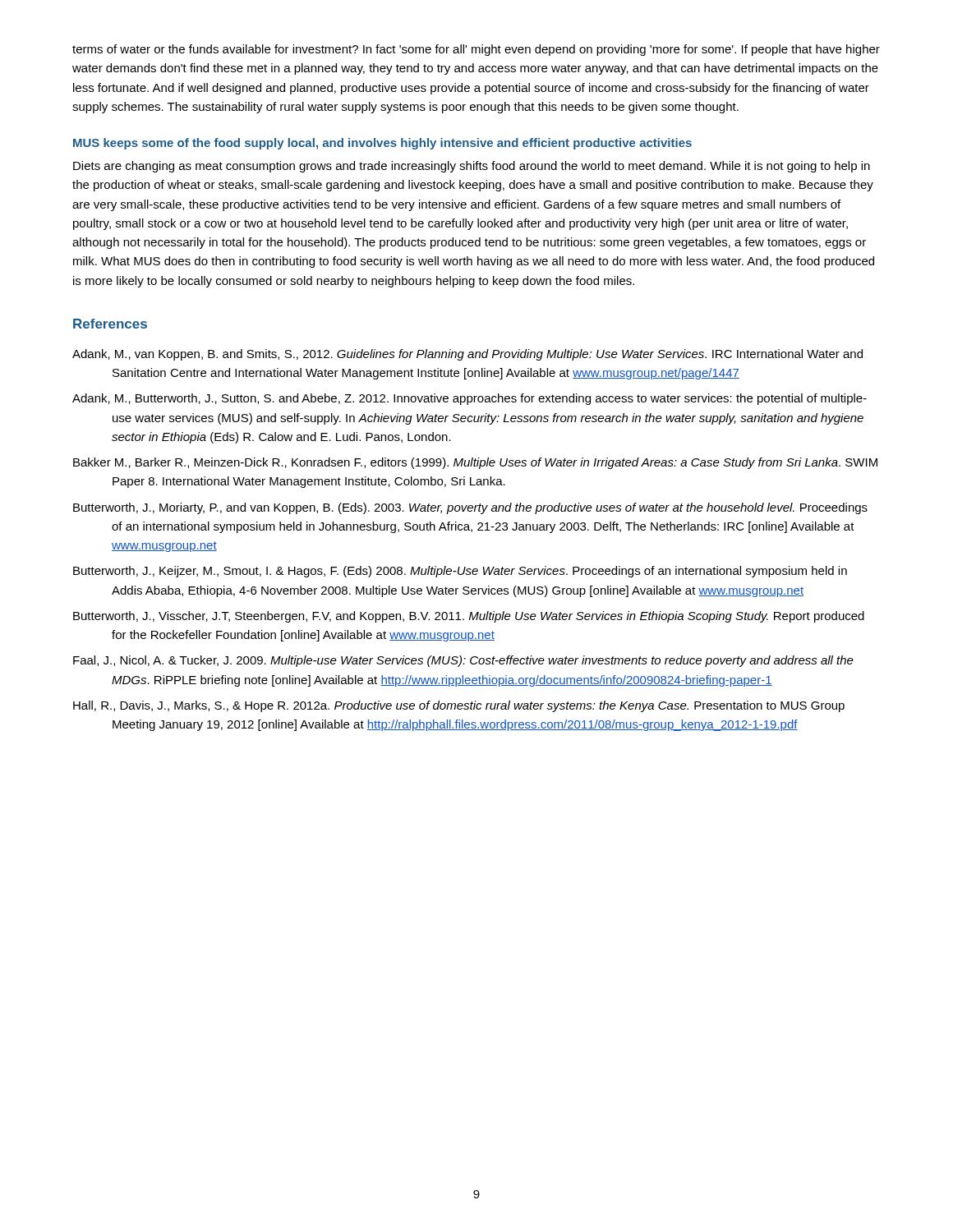Image resolution: width=953 pixels, height=1232 pixels.
Task: Where is the passage that starts "terms of water or the funds"?
Action: click(x=476, y=77)
